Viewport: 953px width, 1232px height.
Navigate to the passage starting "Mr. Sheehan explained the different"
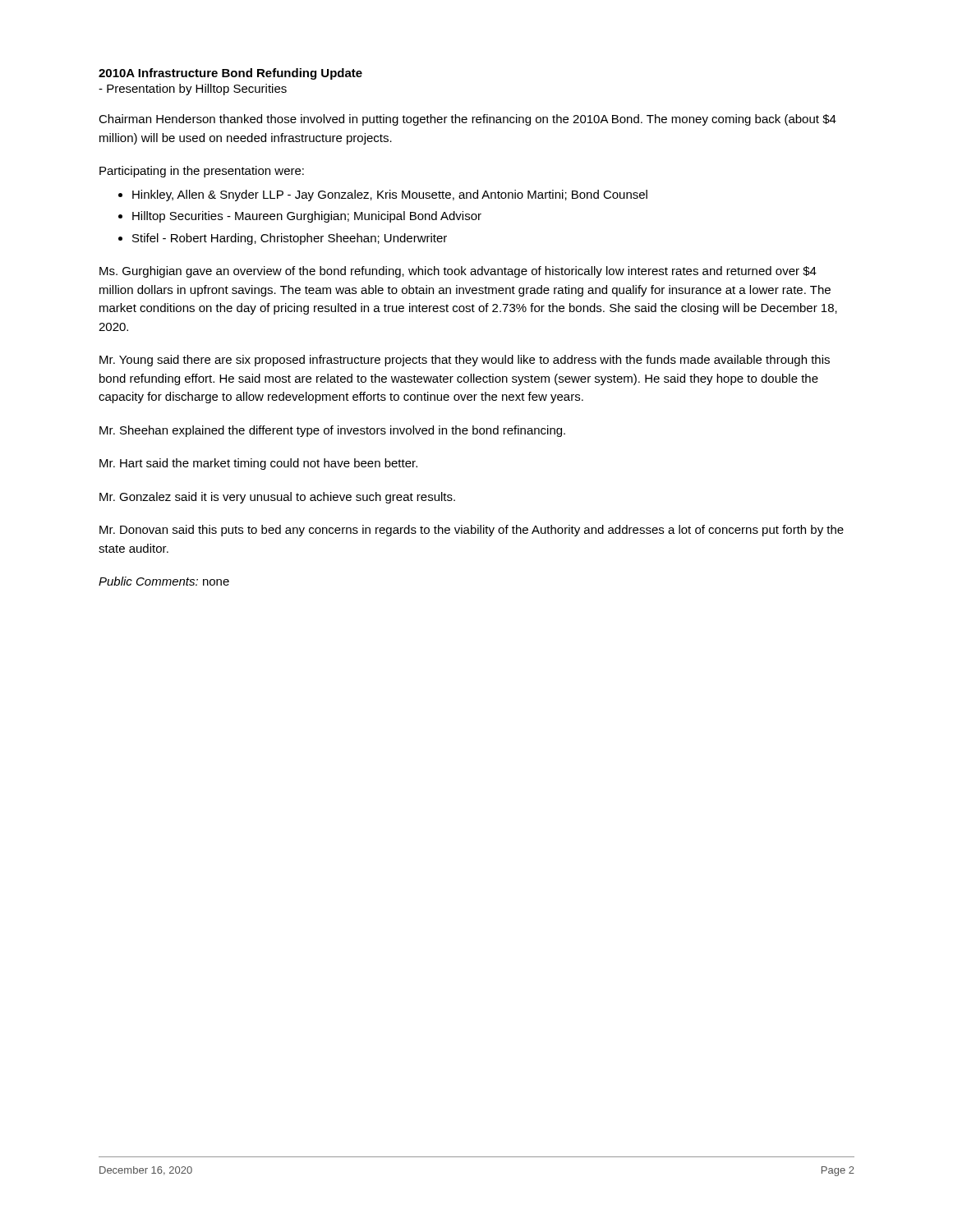click(332, 430)
